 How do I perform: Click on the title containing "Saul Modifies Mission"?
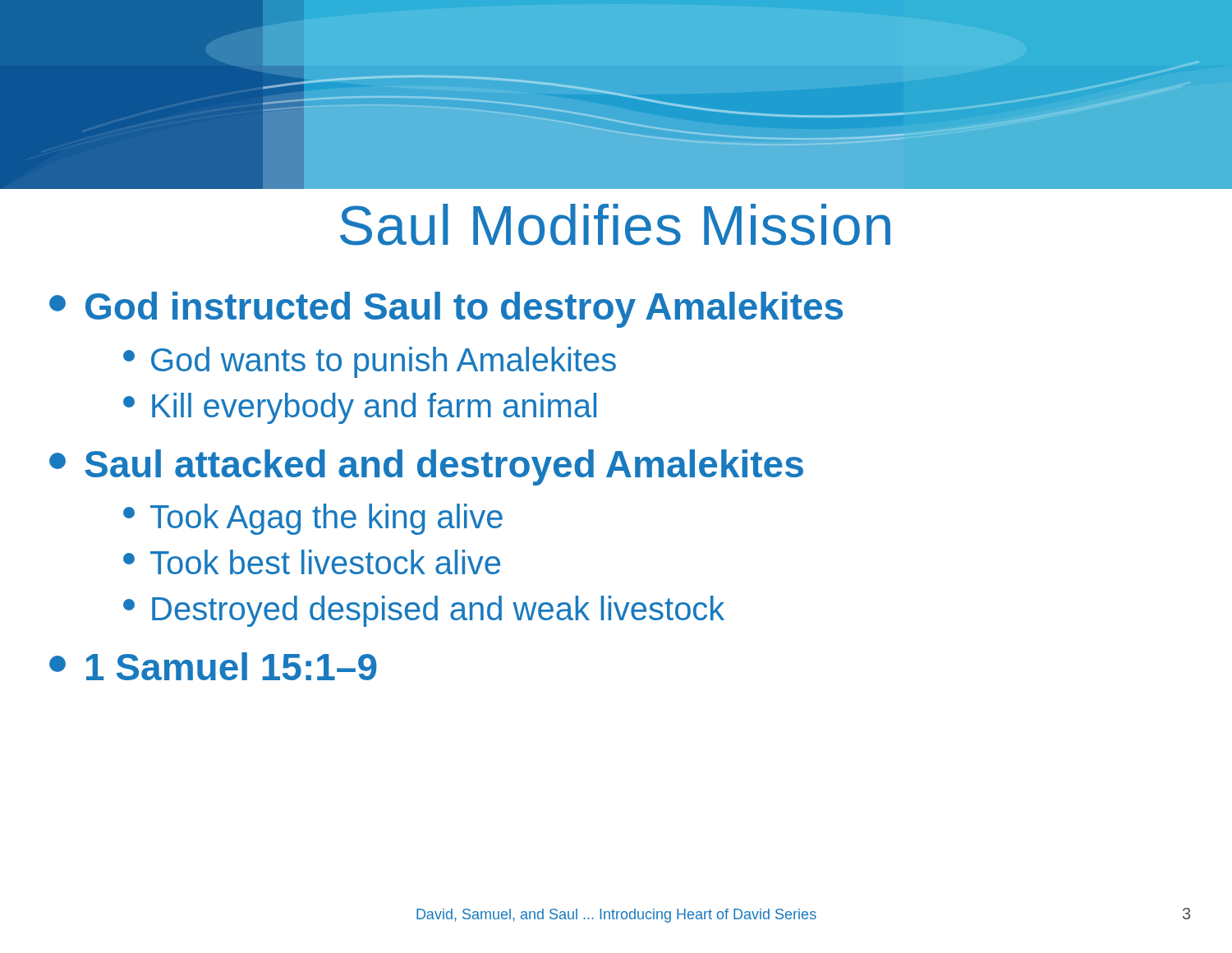click(x=616, y=225)
